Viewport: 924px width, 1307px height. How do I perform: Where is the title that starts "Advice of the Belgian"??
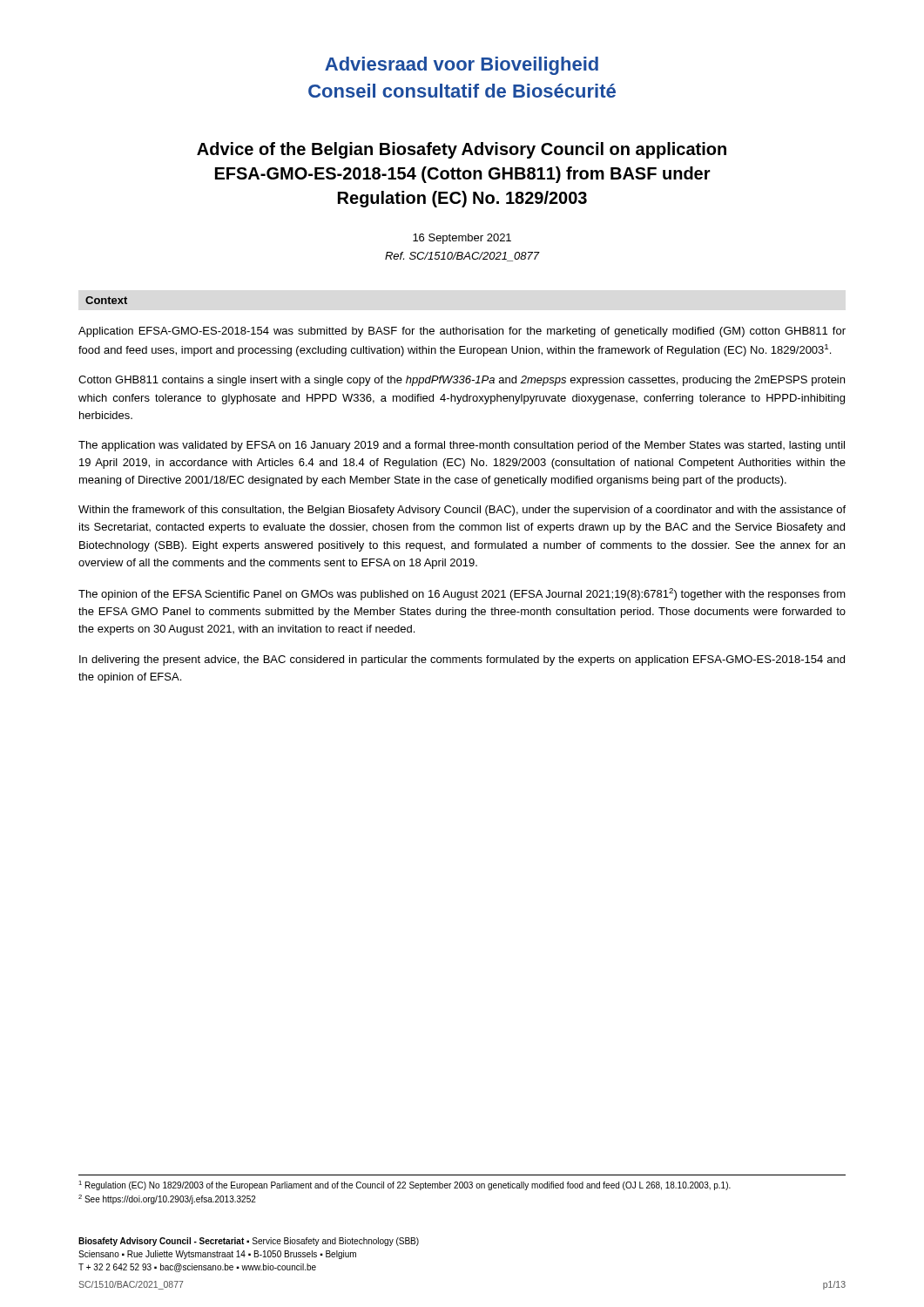click(x=462, y=174)
